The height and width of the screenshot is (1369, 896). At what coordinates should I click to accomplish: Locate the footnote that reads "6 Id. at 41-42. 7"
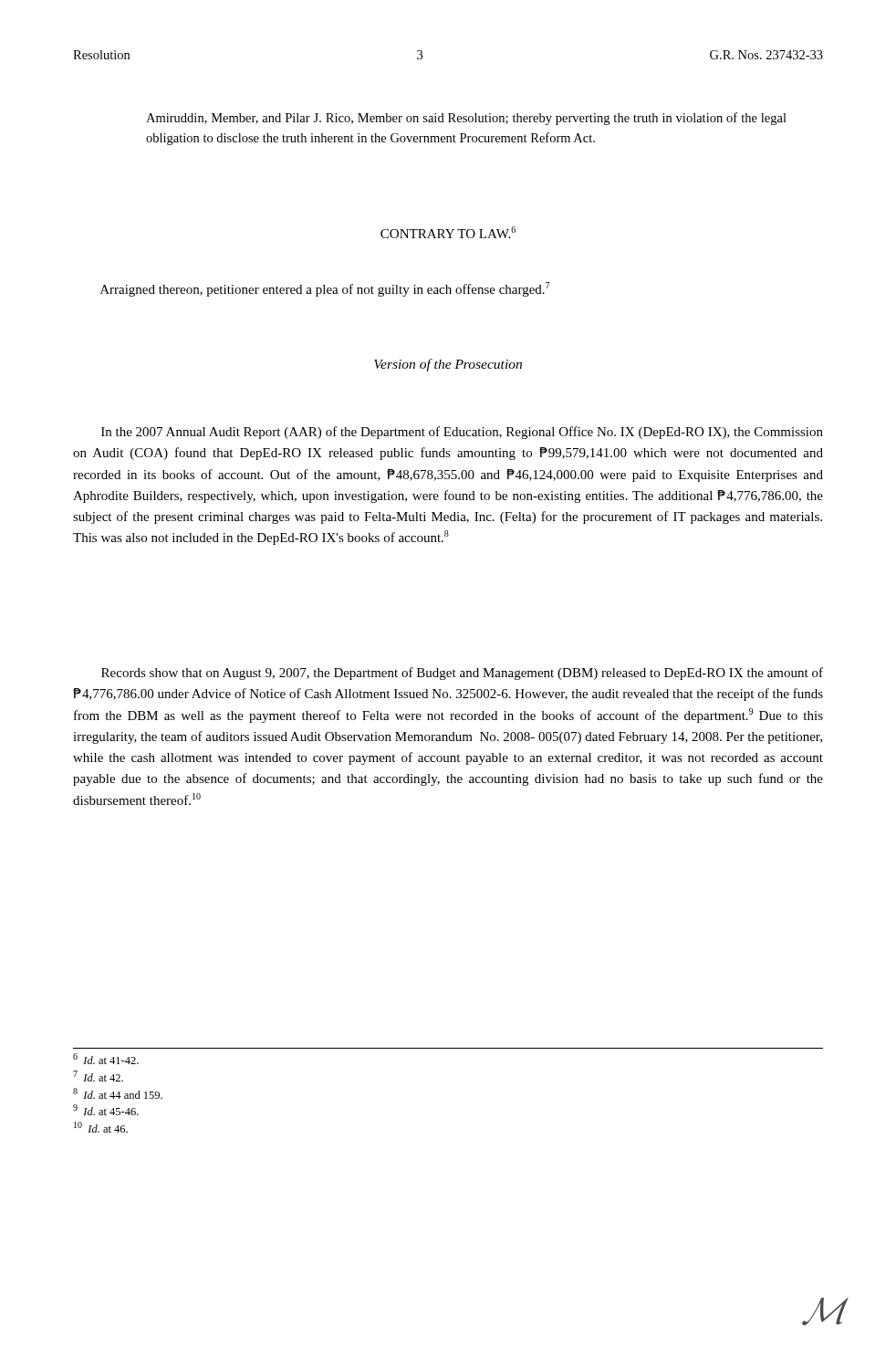(106, 1059)
